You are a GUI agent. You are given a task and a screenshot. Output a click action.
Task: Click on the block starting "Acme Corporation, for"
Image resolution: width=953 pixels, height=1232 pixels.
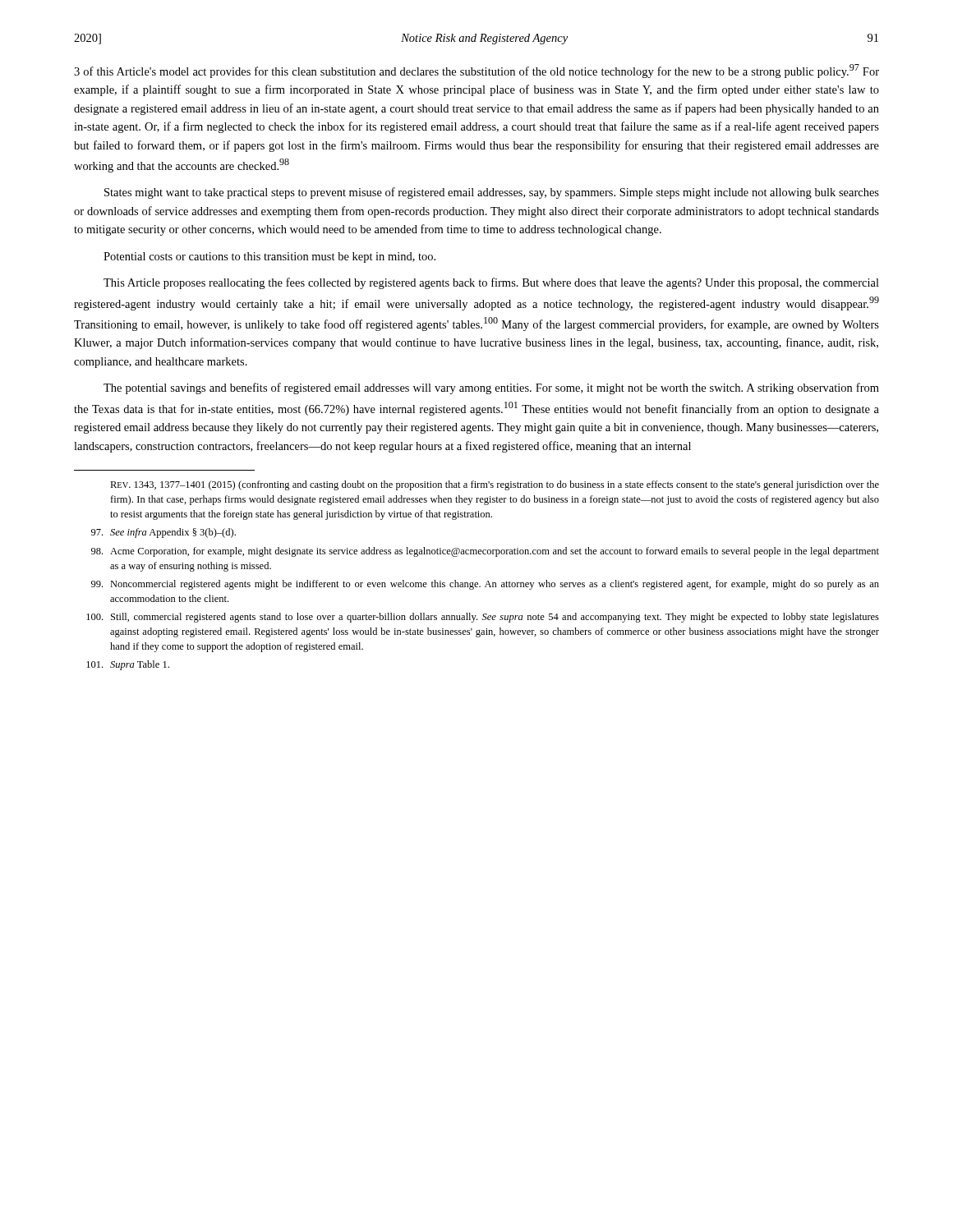pyautogui.click(x=476, y=558)
